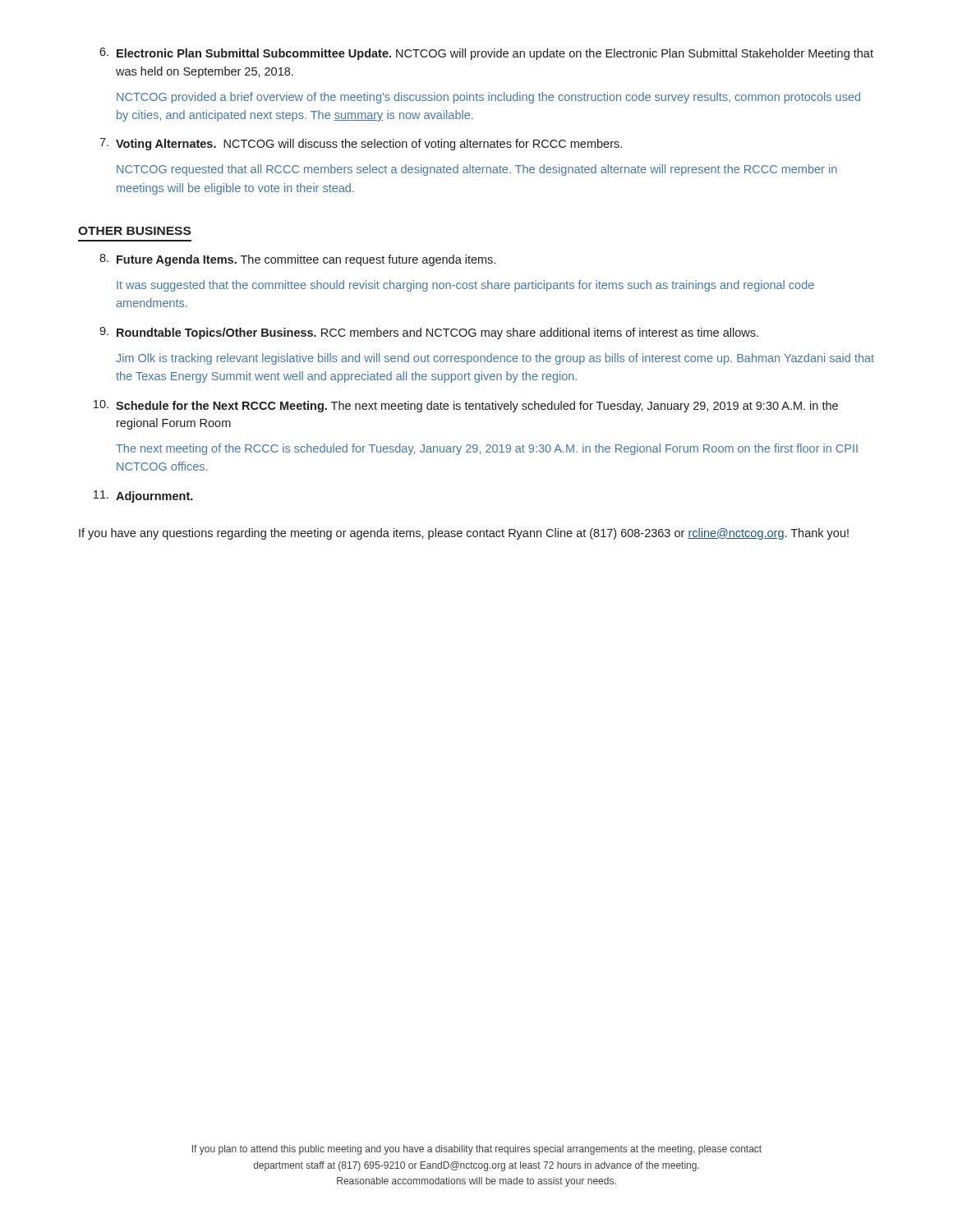Click on the passage starting "If you have"
953x1232 pixels.
(x=464, y=533)
